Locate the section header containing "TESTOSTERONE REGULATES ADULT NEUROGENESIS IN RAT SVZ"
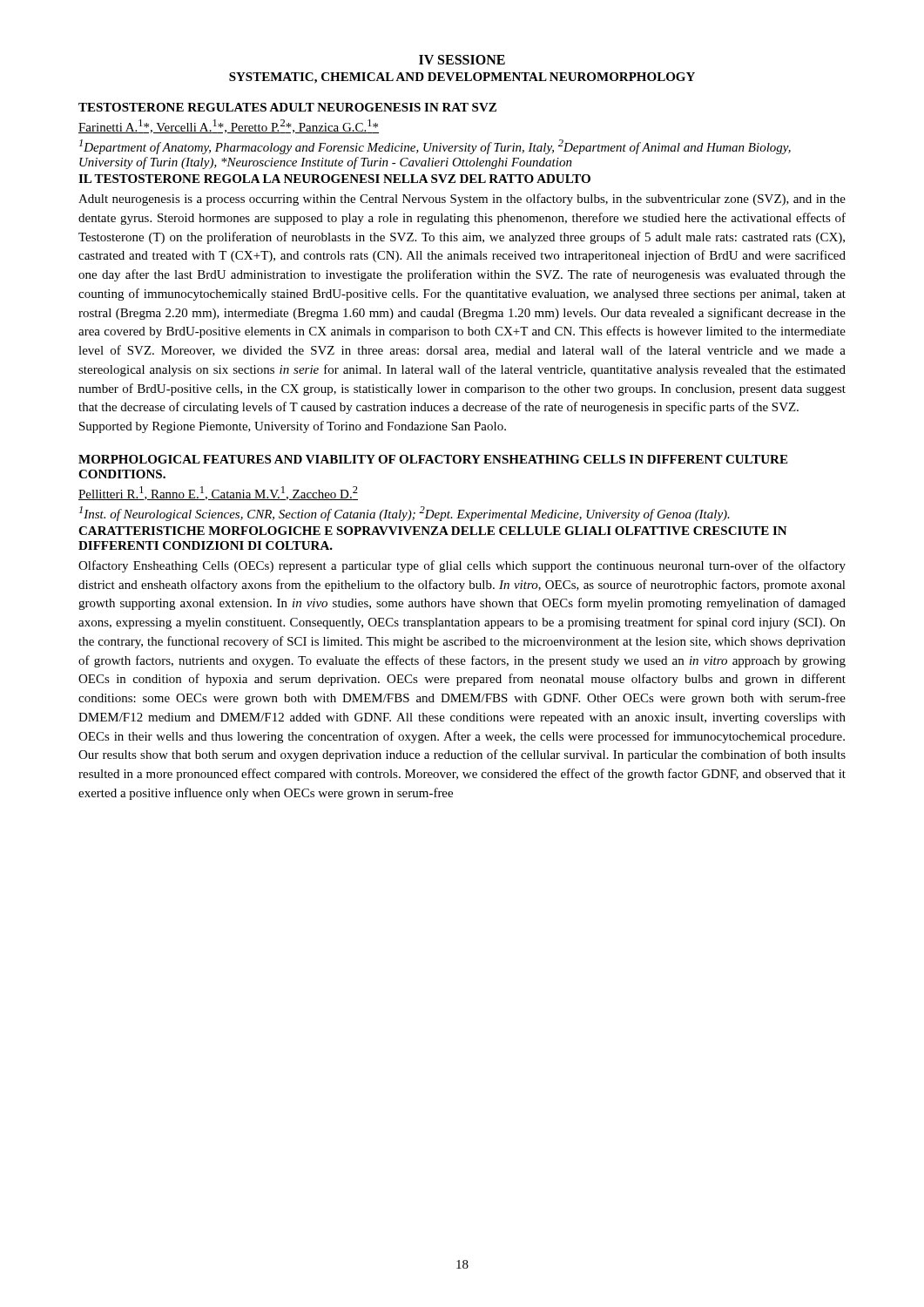 pyautogui.click(x=288, y=107)
